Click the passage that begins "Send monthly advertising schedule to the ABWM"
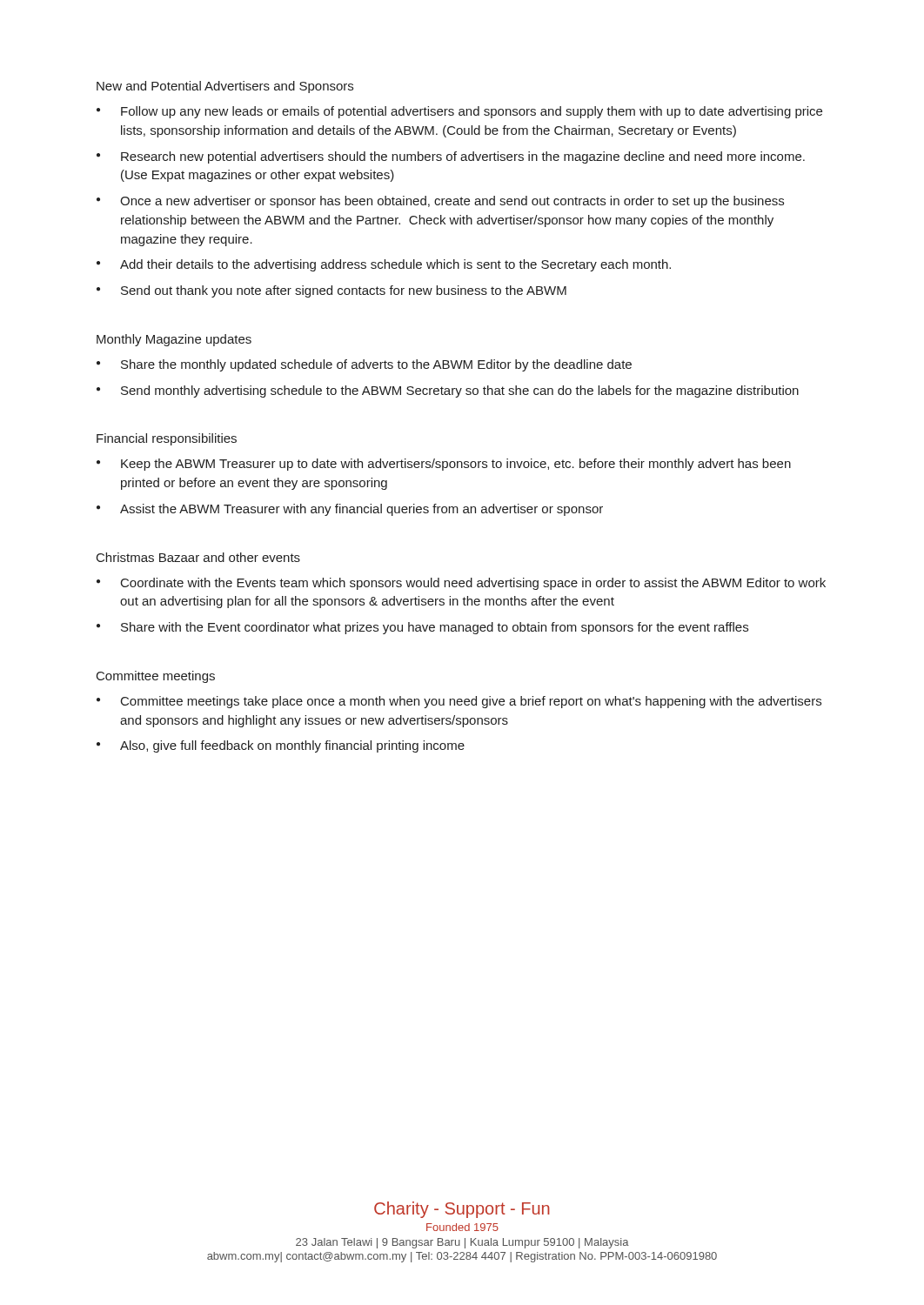 (x=460, y=390)
